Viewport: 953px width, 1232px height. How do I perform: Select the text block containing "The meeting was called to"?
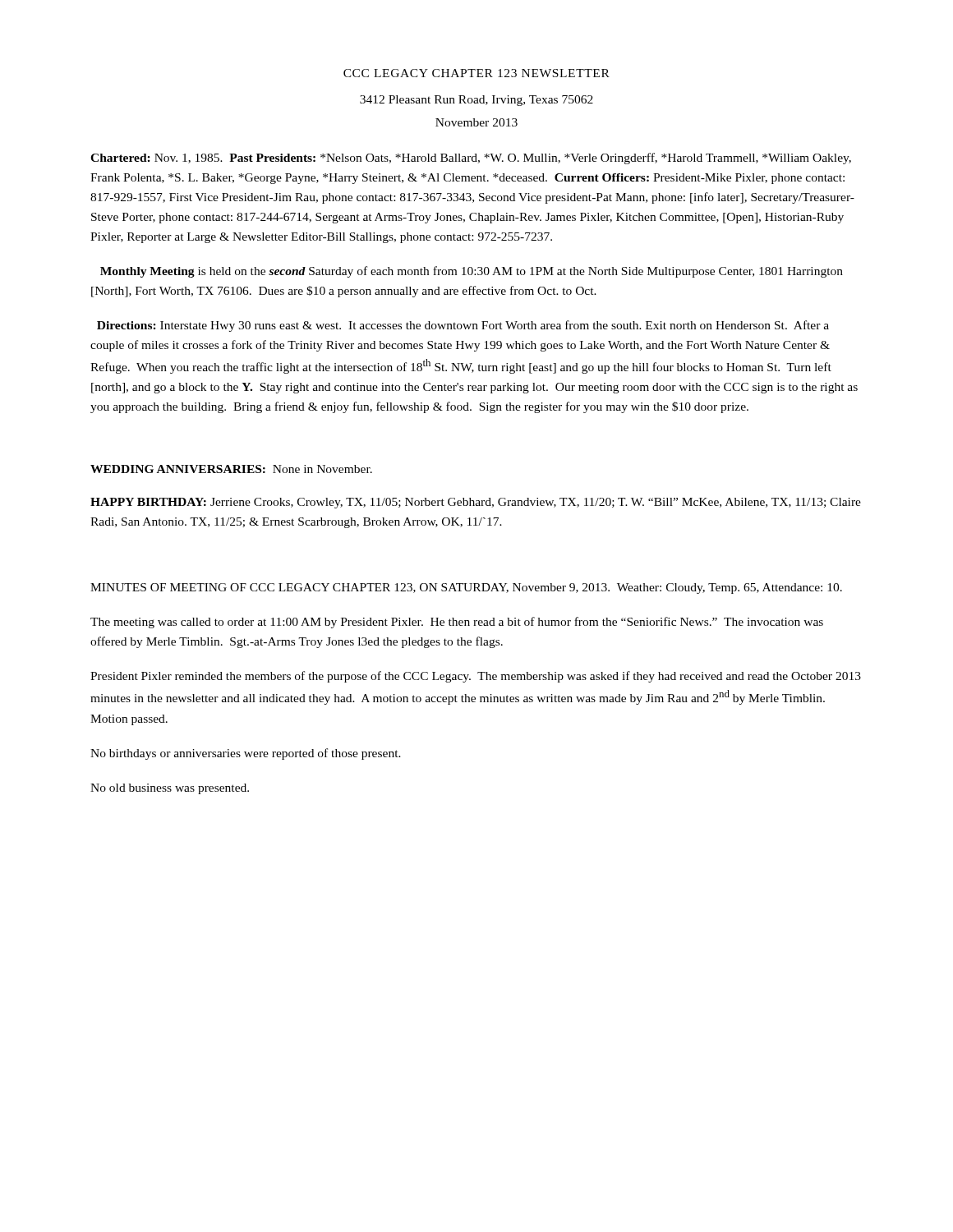[x=457, y=632]
